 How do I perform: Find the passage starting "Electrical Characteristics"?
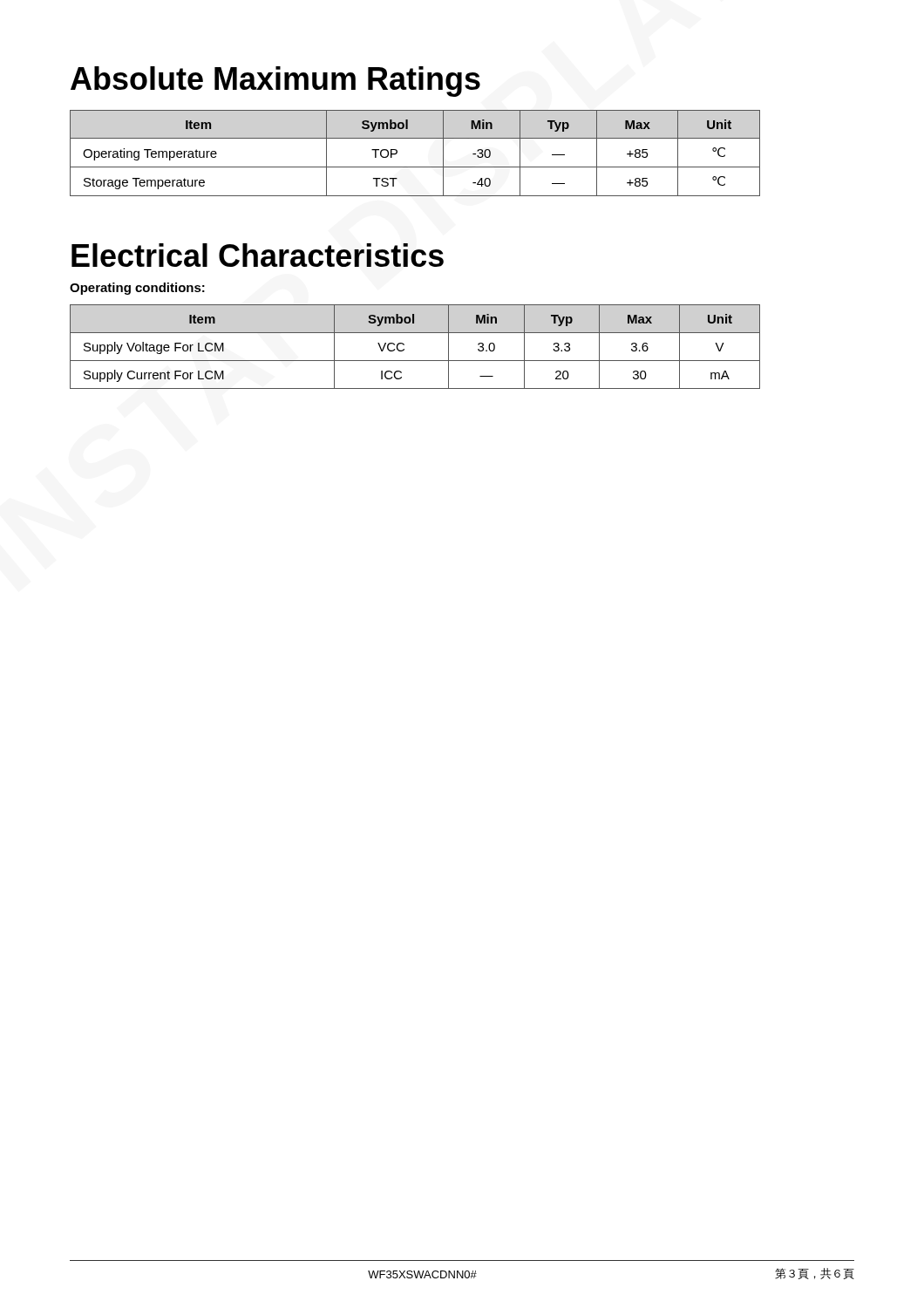tap(257, 256)
